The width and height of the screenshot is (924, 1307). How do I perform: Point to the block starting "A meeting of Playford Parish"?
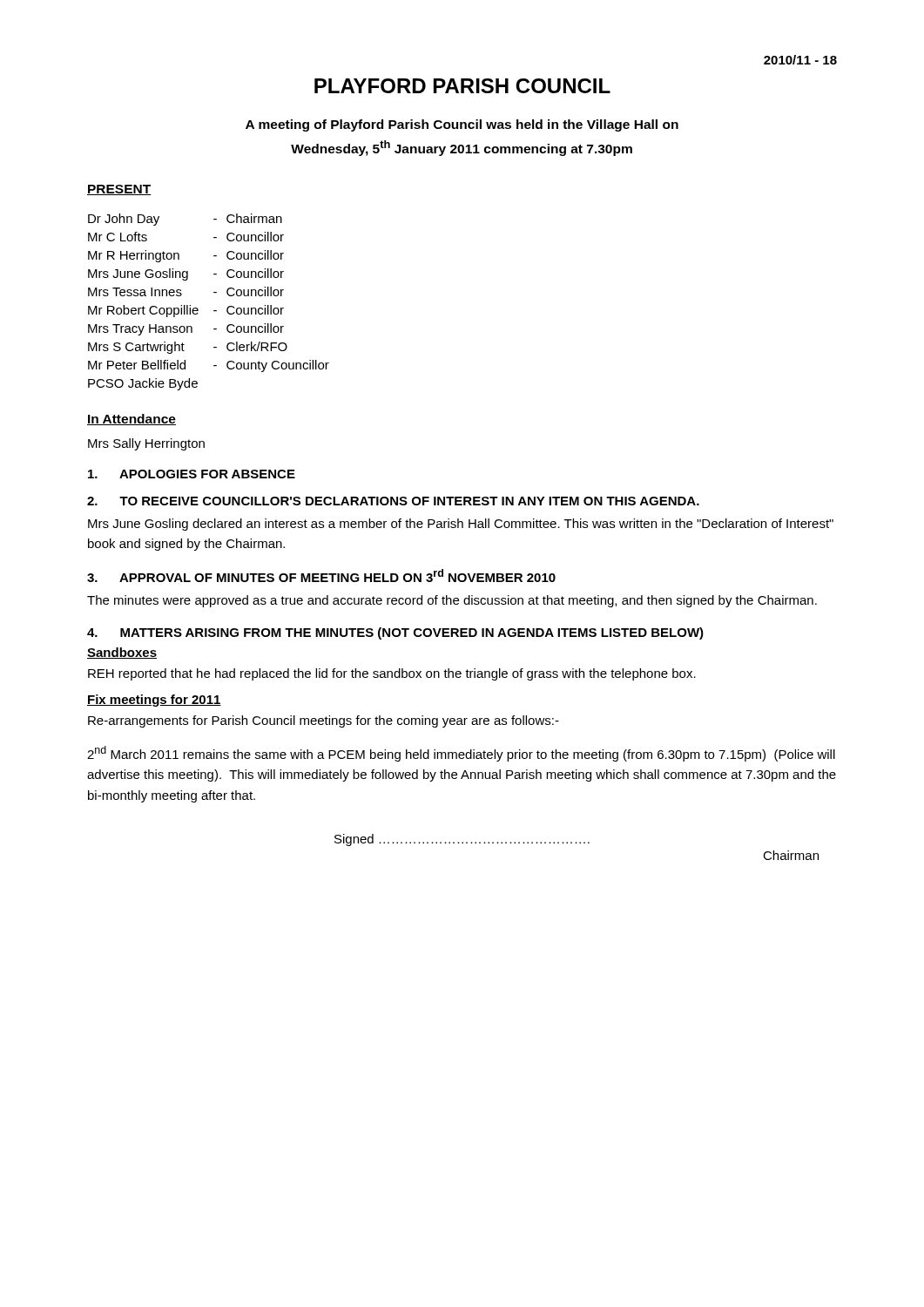(462, 136)
